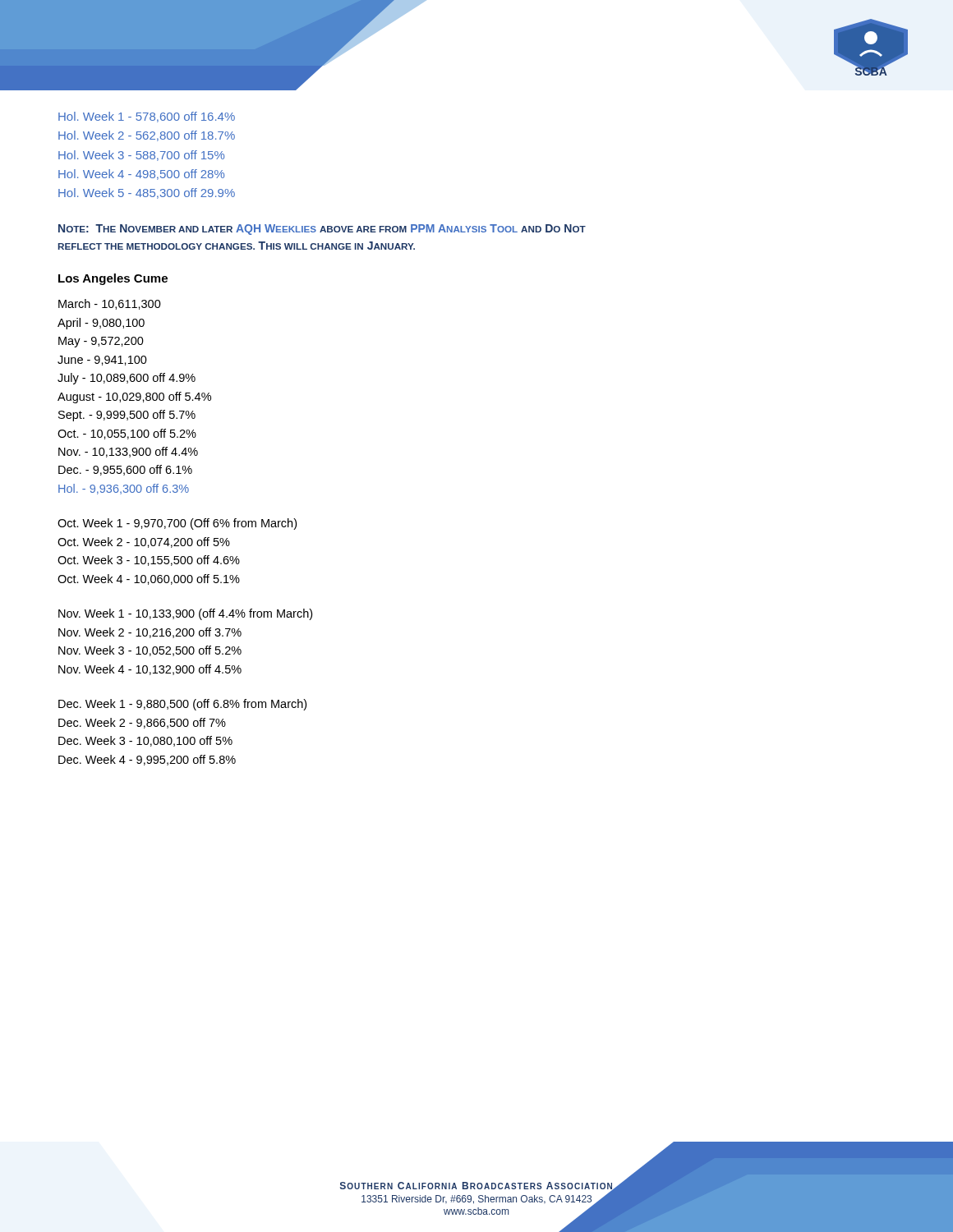The height and width of the screenshot is (1232, 953).
Task: Find the block on this page that starts "Oct. Week 1"
Action: coord(177,524)
